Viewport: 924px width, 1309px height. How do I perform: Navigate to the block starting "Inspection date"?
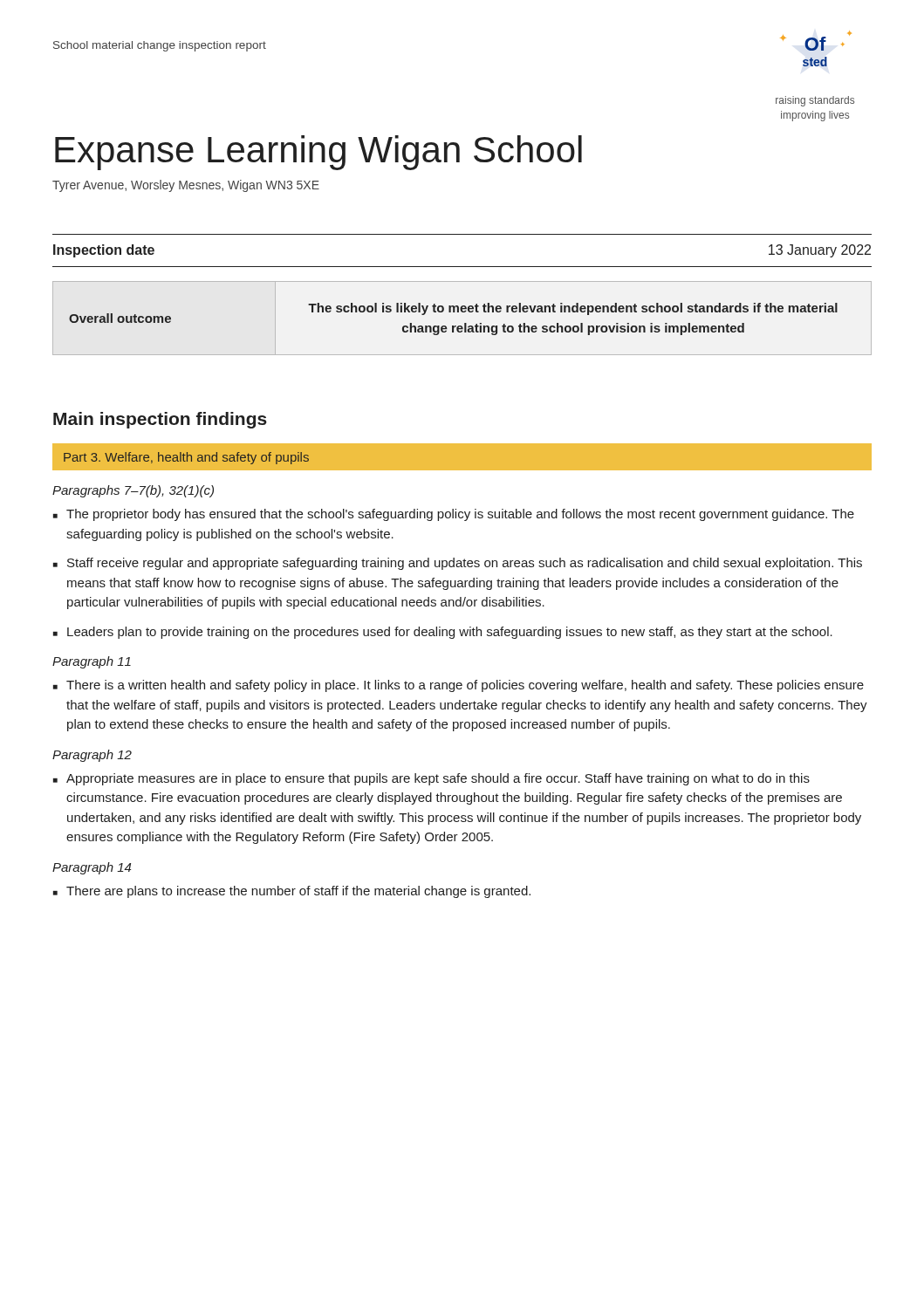point(104,250)
